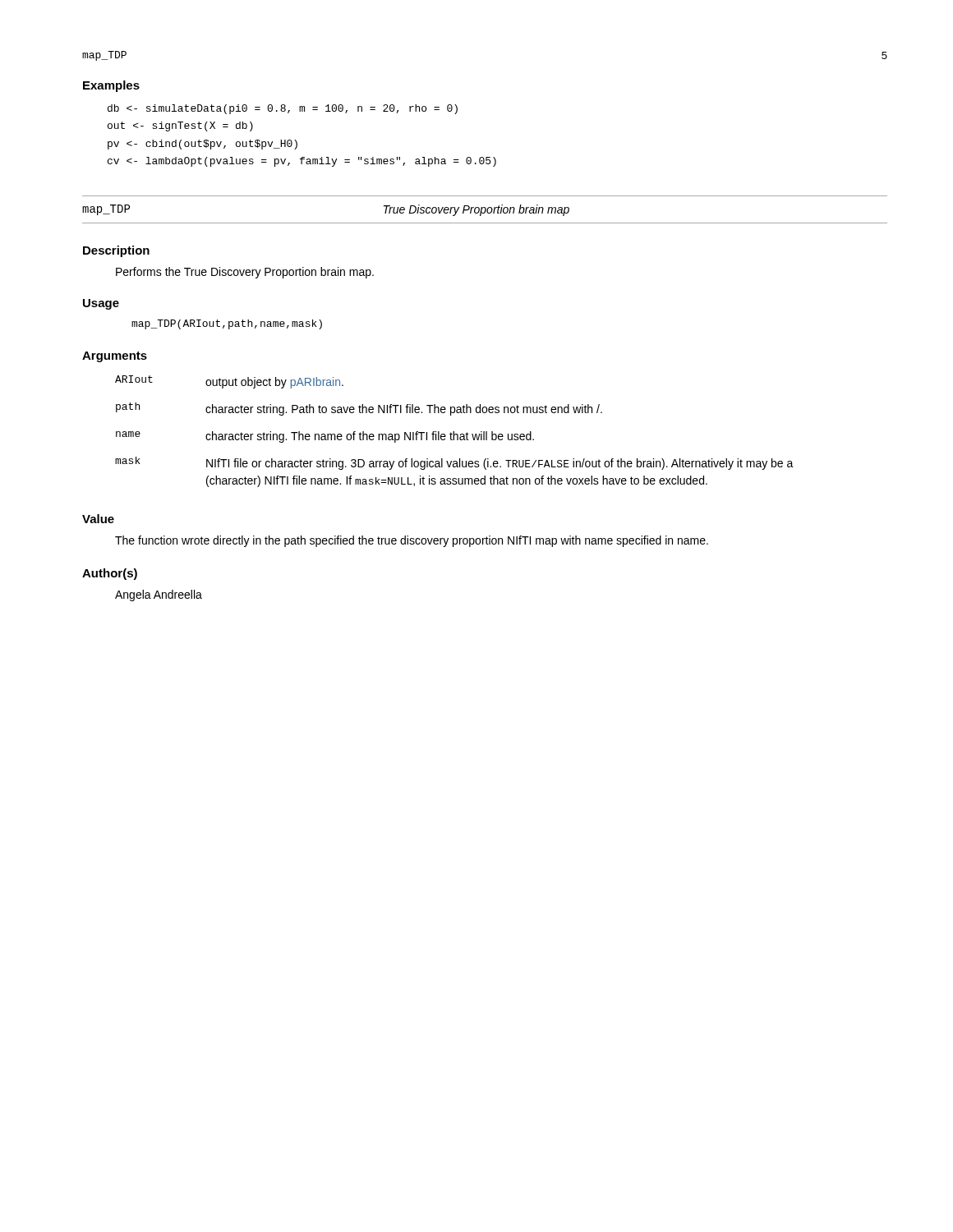Where does it say "Angela Andreella"?
953x1232 pixels.
tap(159, 594)
